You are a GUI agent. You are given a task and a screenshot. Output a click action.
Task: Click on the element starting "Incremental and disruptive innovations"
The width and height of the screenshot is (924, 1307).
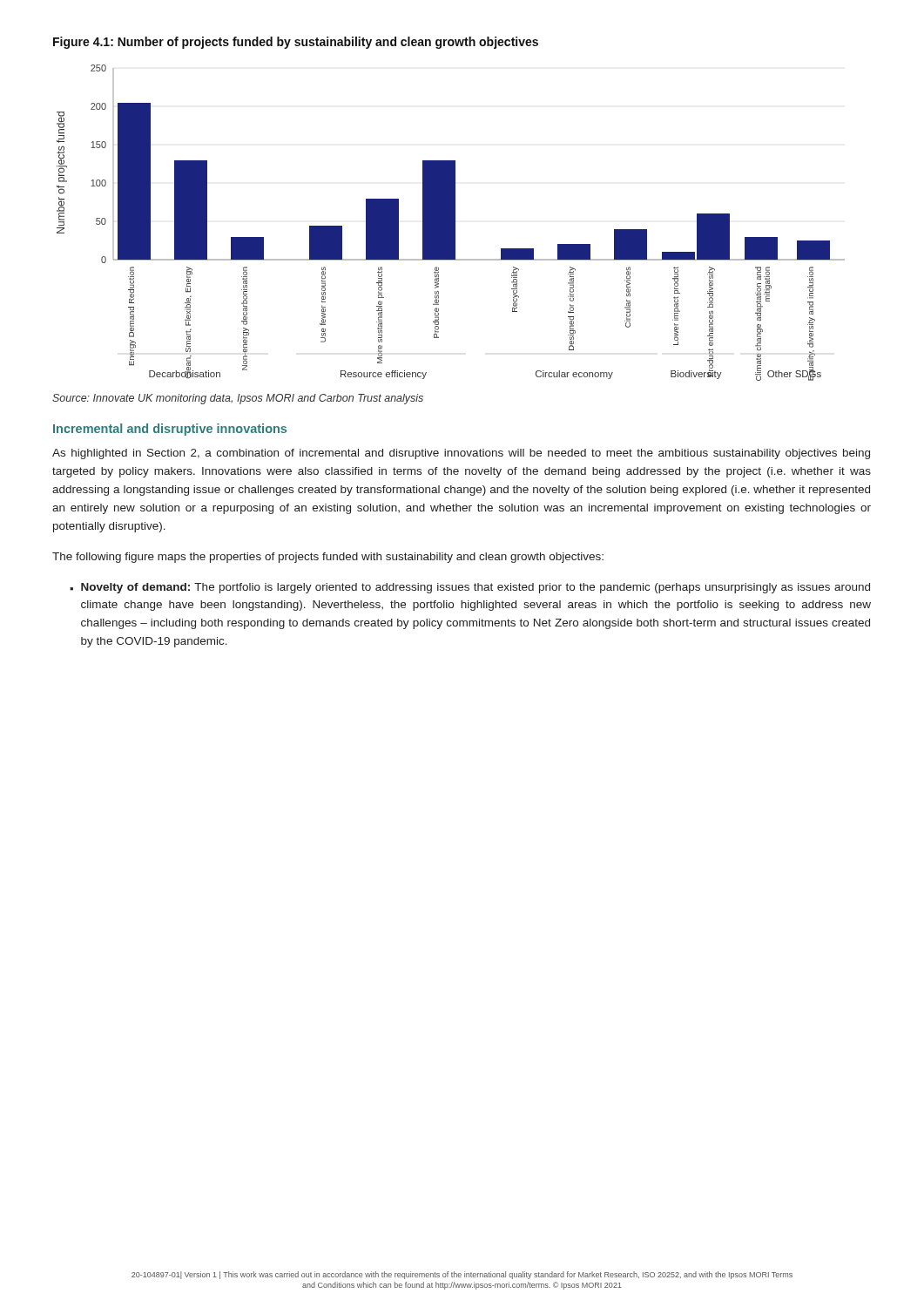[170, 429]
